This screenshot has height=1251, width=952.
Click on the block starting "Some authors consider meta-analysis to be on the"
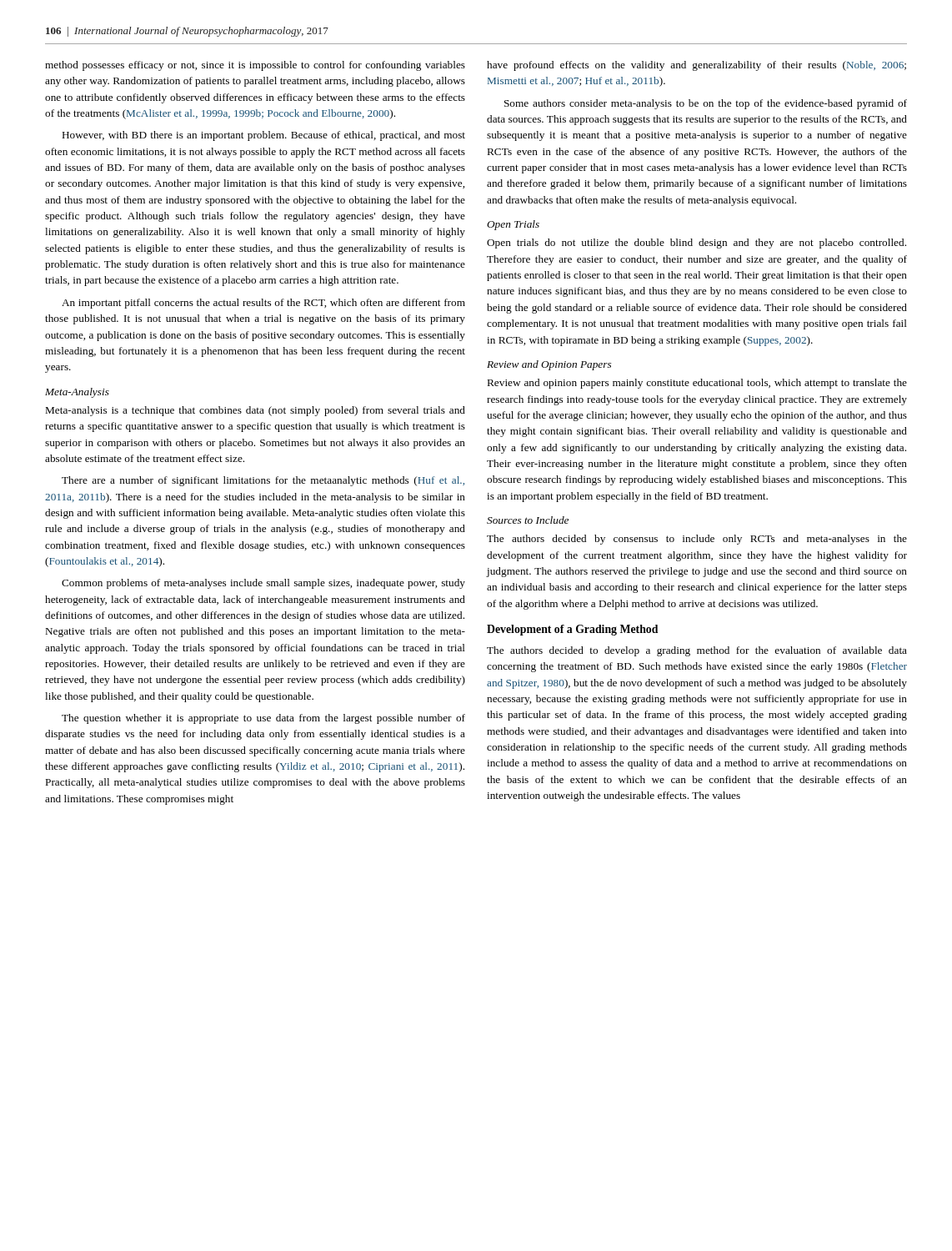[x=697, y=151]
